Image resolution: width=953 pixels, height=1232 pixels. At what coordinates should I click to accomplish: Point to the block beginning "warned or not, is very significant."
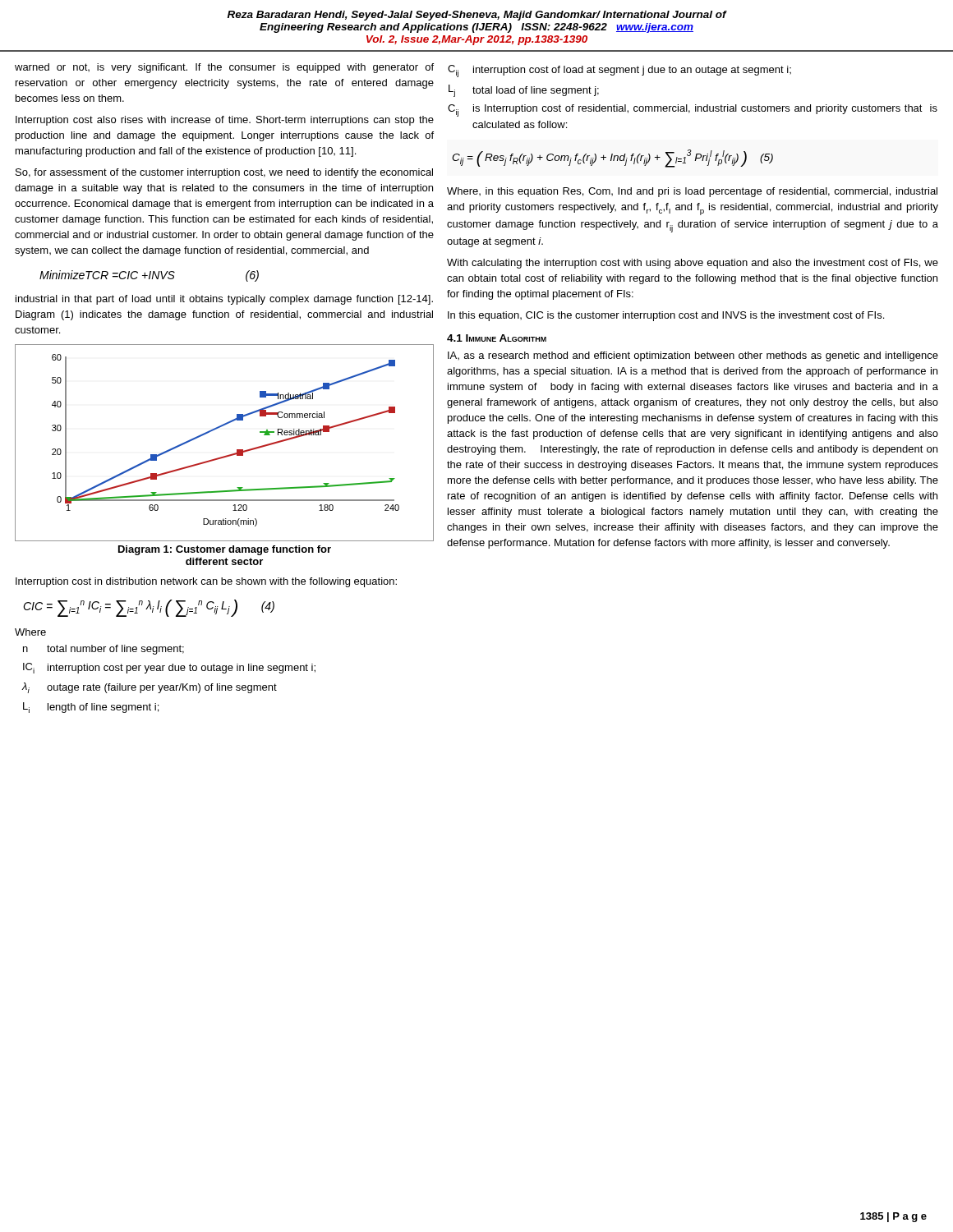[x=224, y=82]
